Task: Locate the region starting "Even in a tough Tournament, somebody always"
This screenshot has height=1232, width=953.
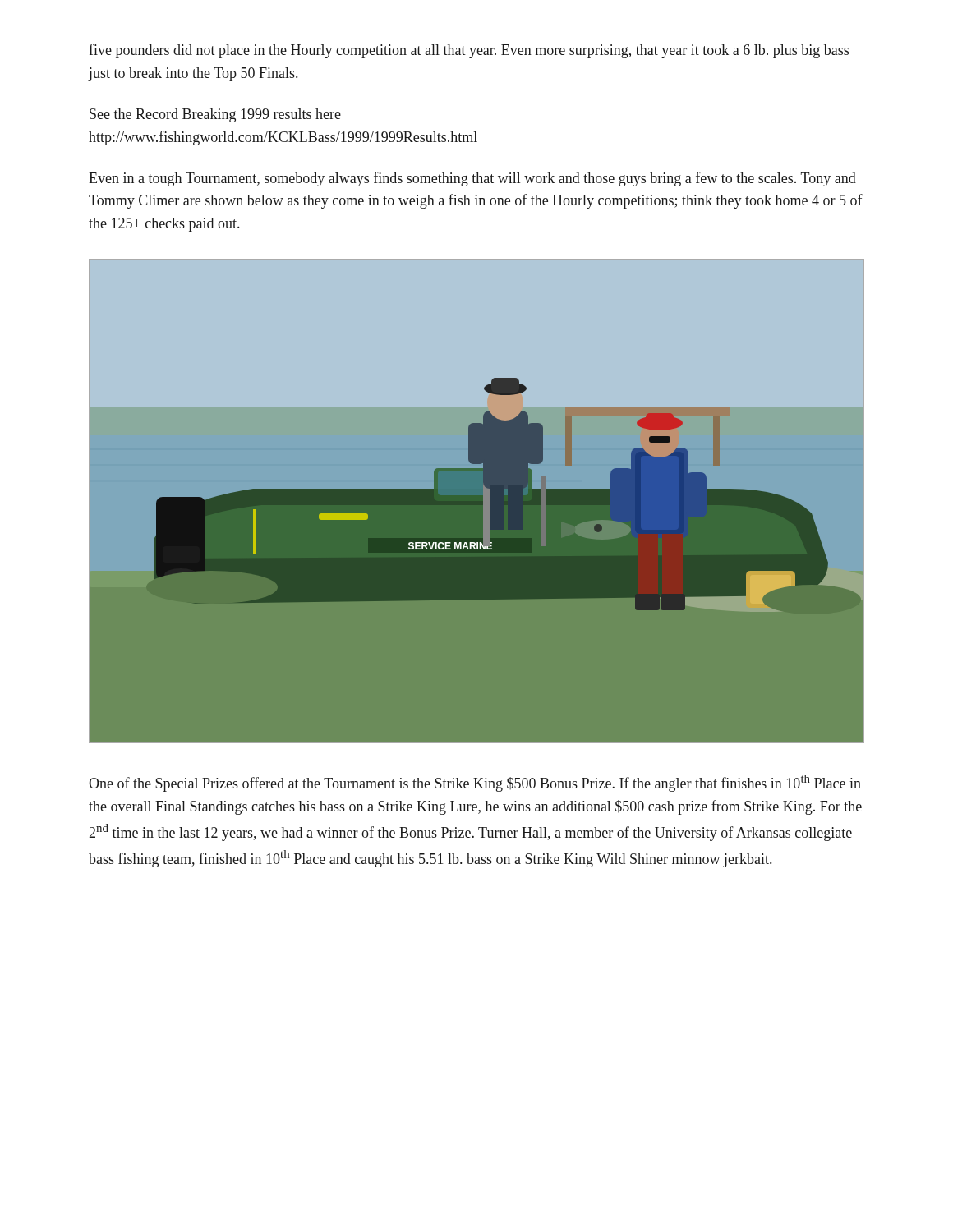Action: coord(475,201)
